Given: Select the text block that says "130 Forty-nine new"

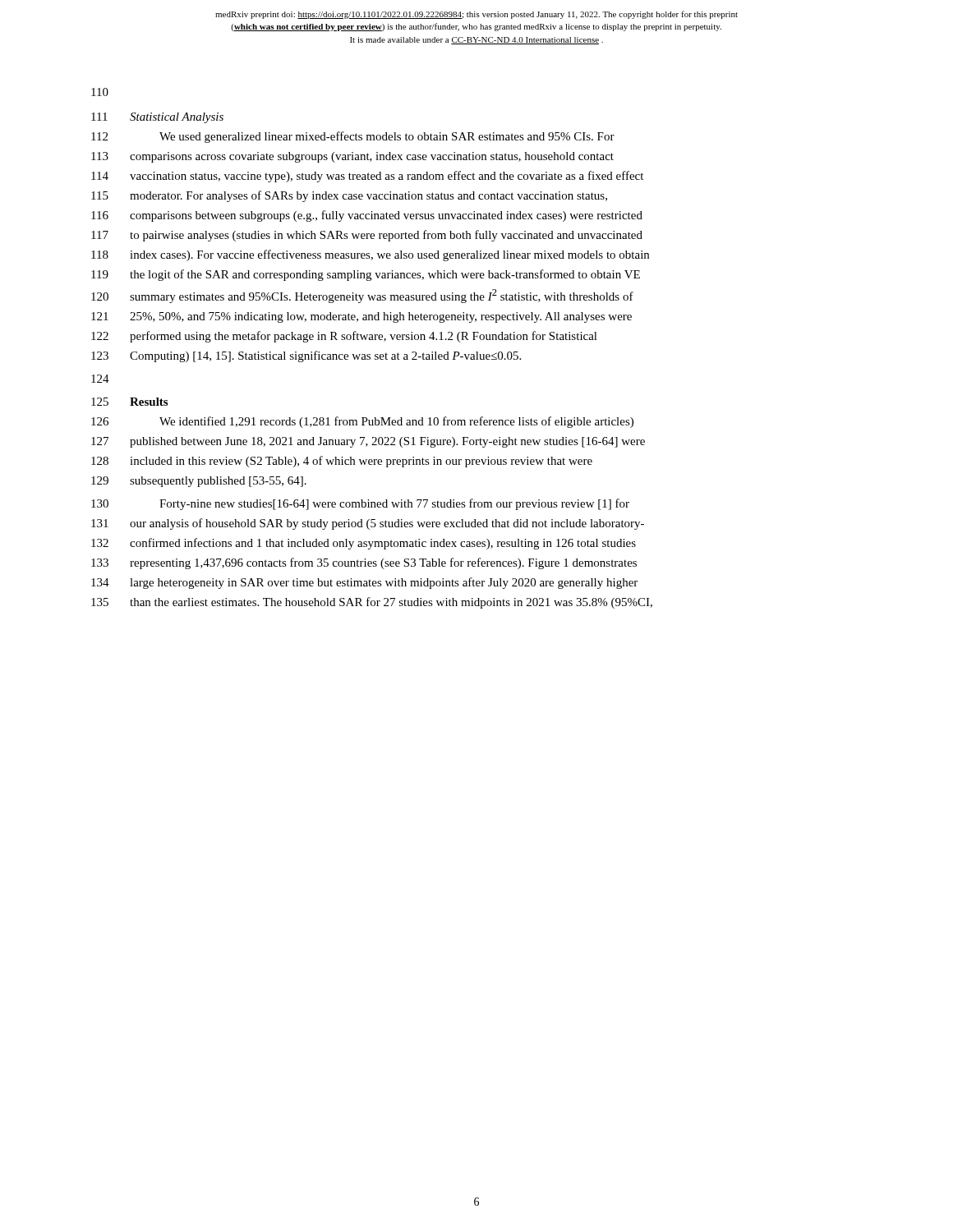Looking at the screenshot, I should [476, 504].
